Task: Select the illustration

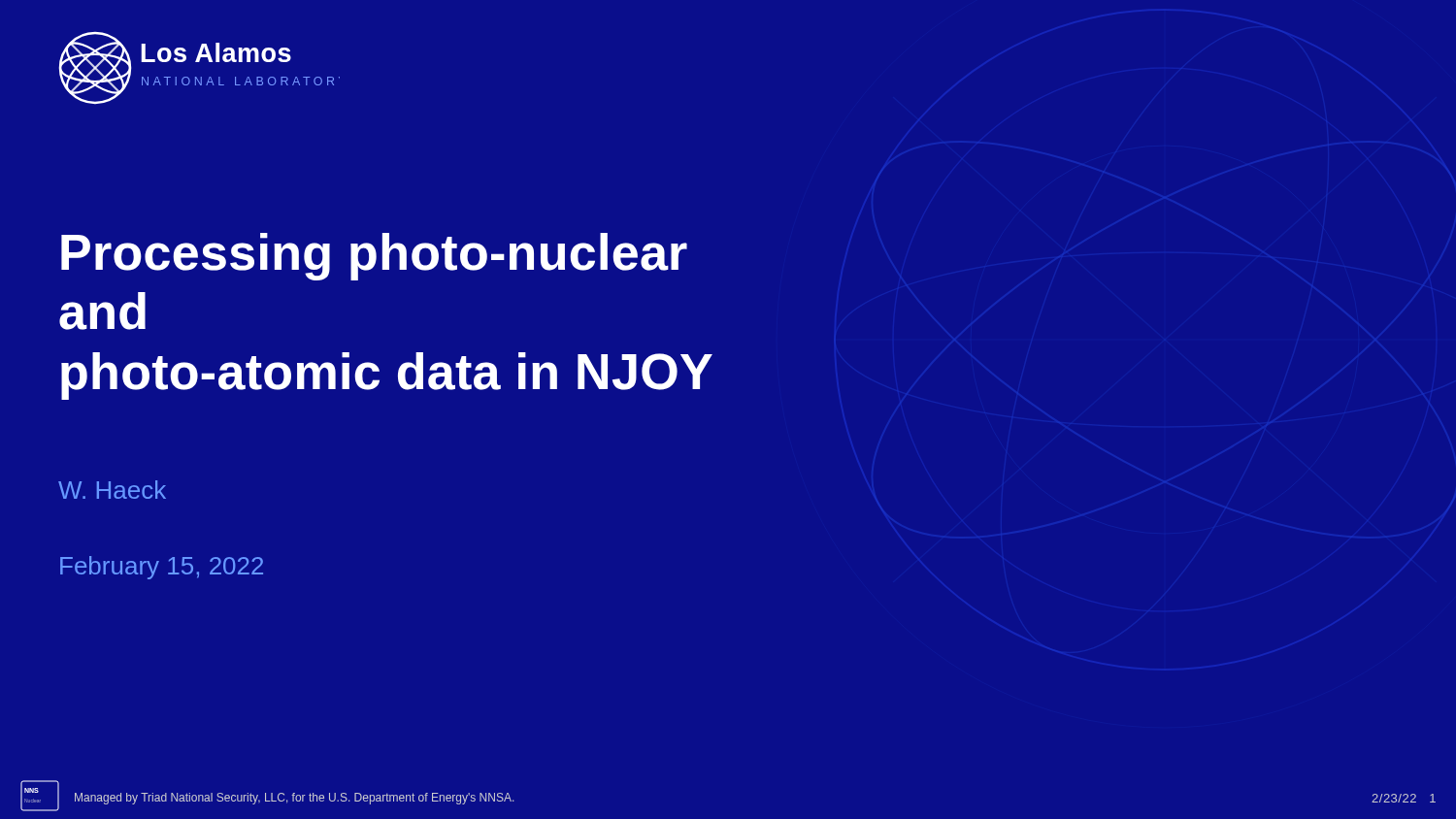Action: click(x=1077, y=410)
